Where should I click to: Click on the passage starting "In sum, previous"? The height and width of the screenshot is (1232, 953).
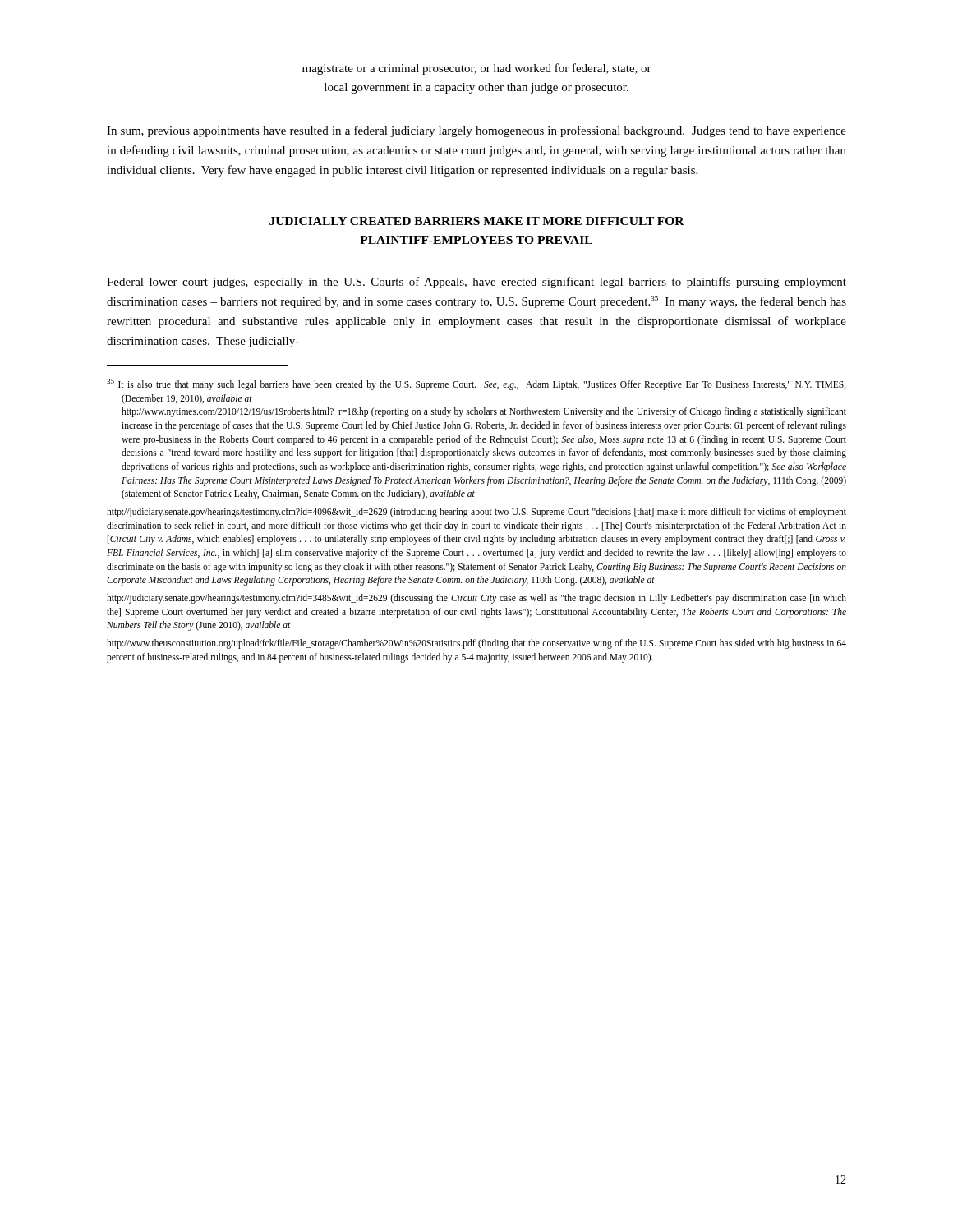476,150
